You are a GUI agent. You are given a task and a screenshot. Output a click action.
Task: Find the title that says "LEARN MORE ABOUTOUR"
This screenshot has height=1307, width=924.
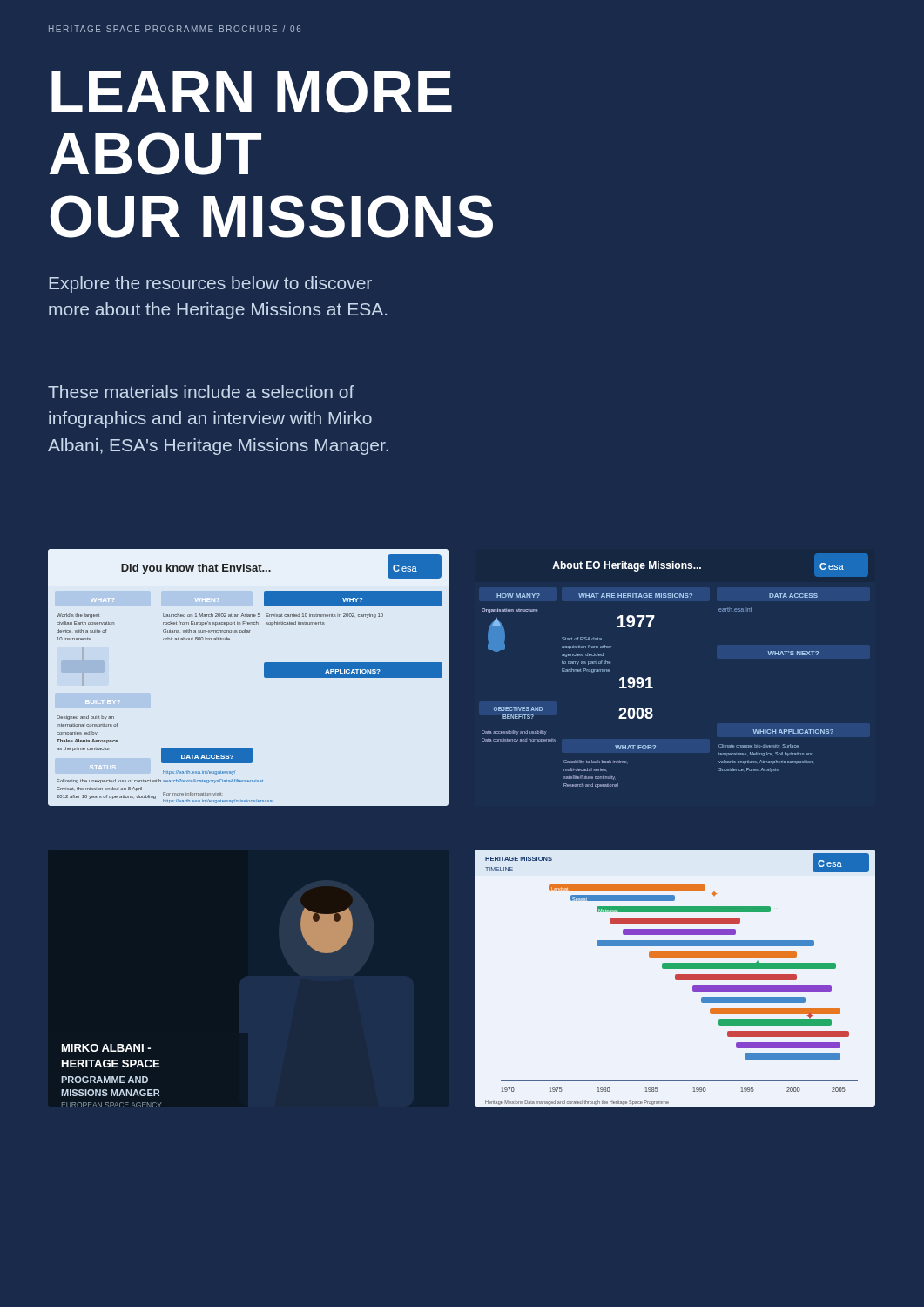pos(252,92)
